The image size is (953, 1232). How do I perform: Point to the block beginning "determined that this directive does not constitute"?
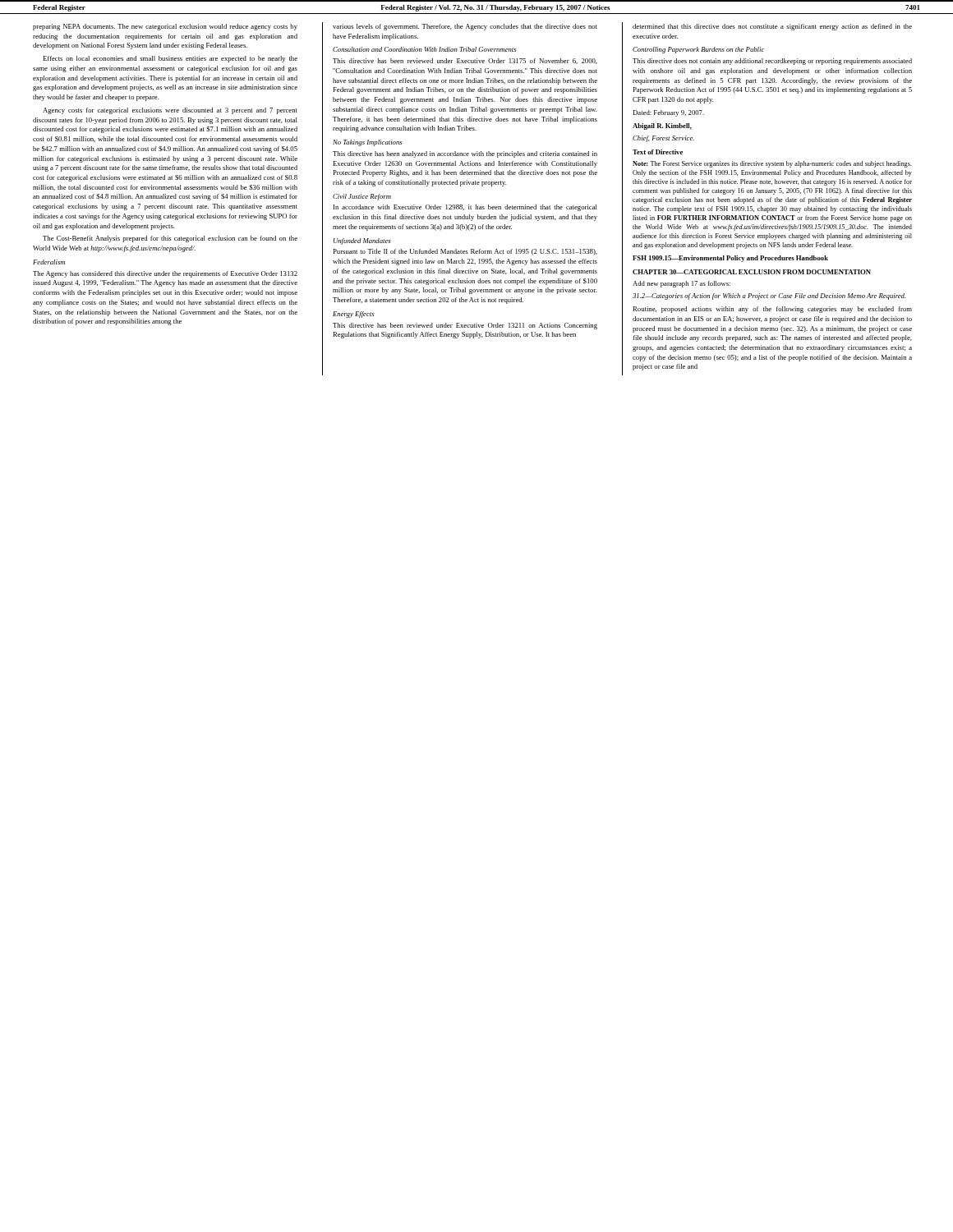(772, 32)
